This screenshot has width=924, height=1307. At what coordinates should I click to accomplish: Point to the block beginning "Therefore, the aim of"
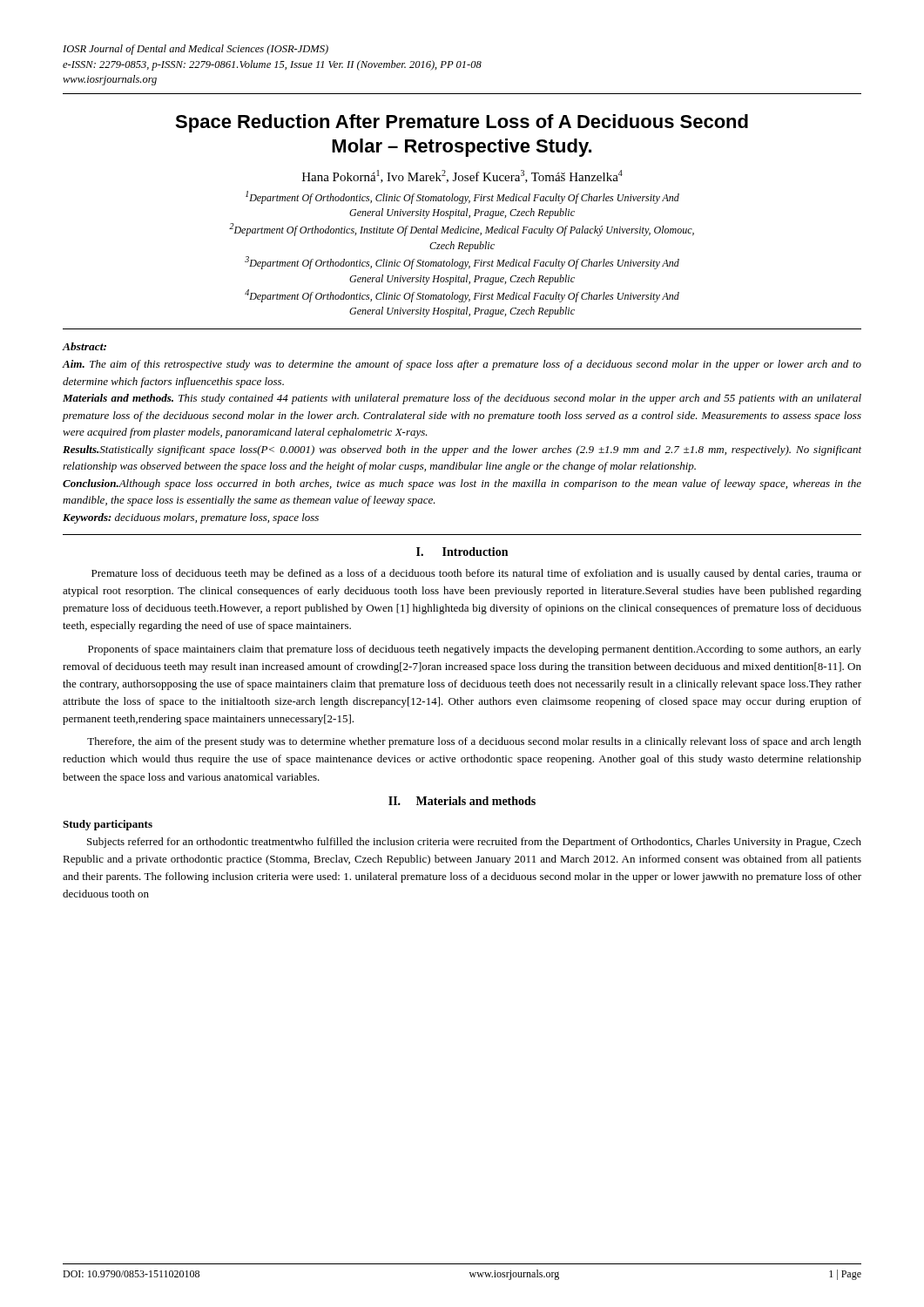[462, 759]
